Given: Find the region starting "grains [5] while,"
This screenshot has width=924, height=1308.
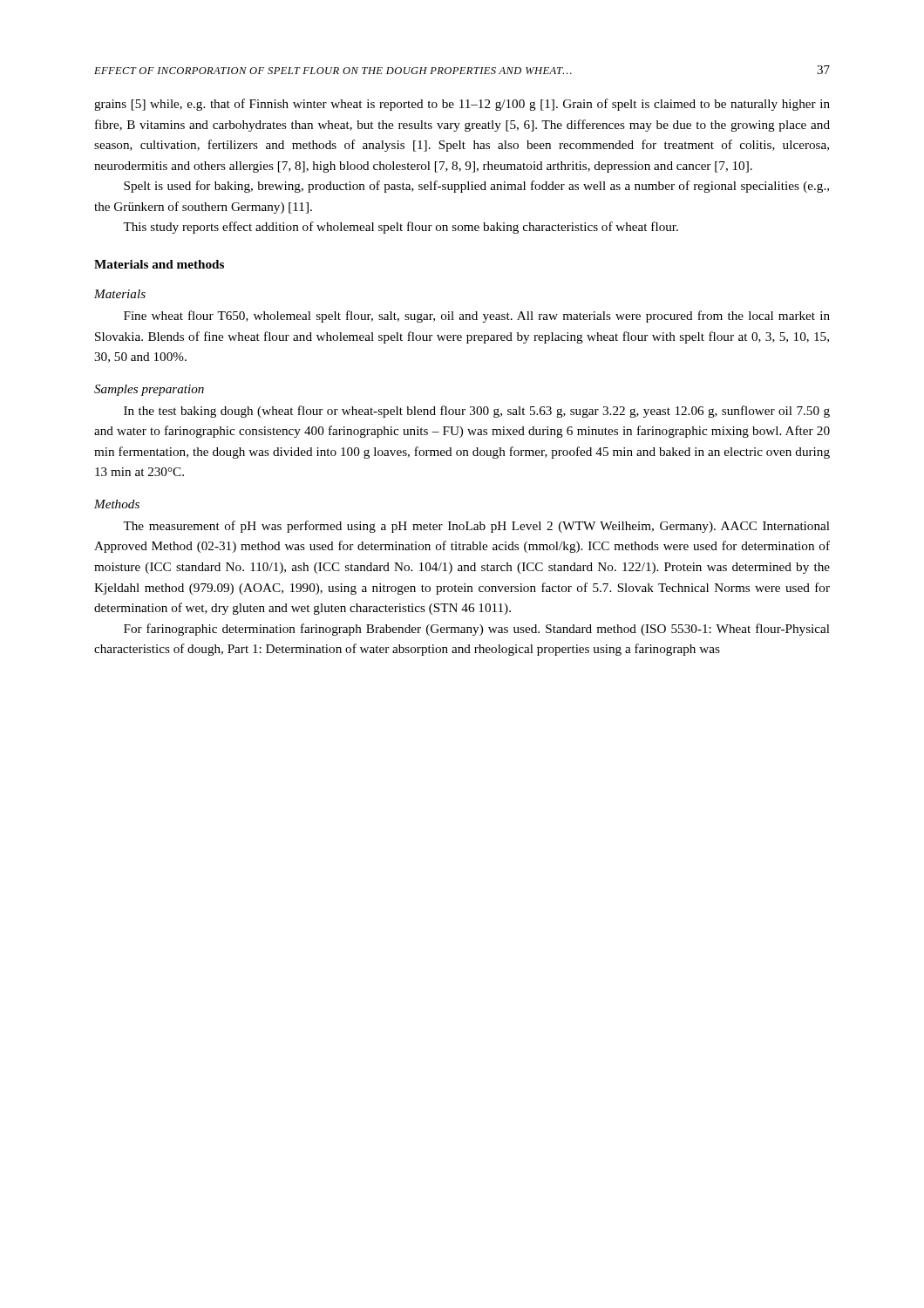Looking at the screenshot, I should click(x=462, y=134).
